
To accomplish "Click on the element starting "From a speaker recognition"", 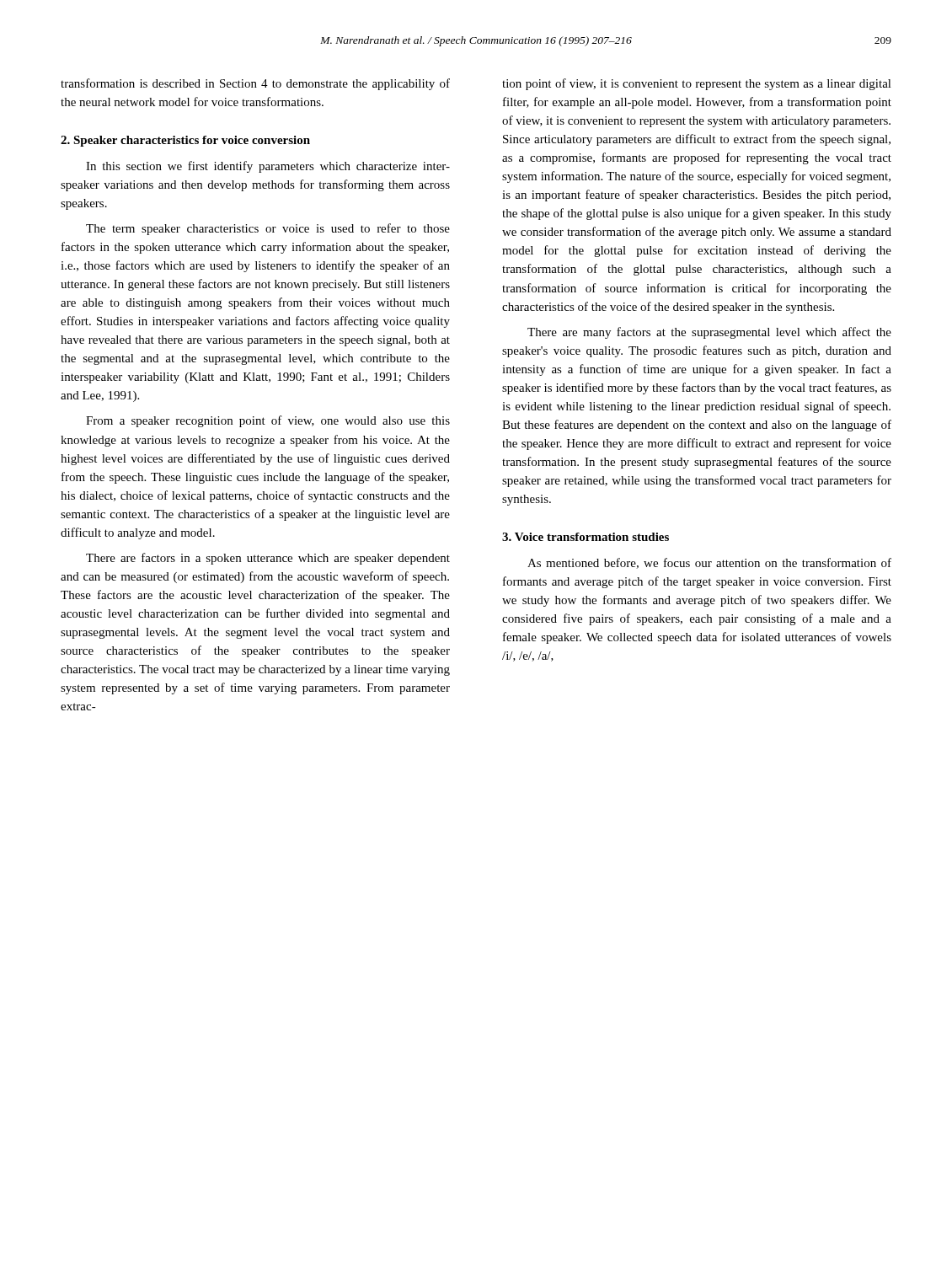I will tap(255, 477).
